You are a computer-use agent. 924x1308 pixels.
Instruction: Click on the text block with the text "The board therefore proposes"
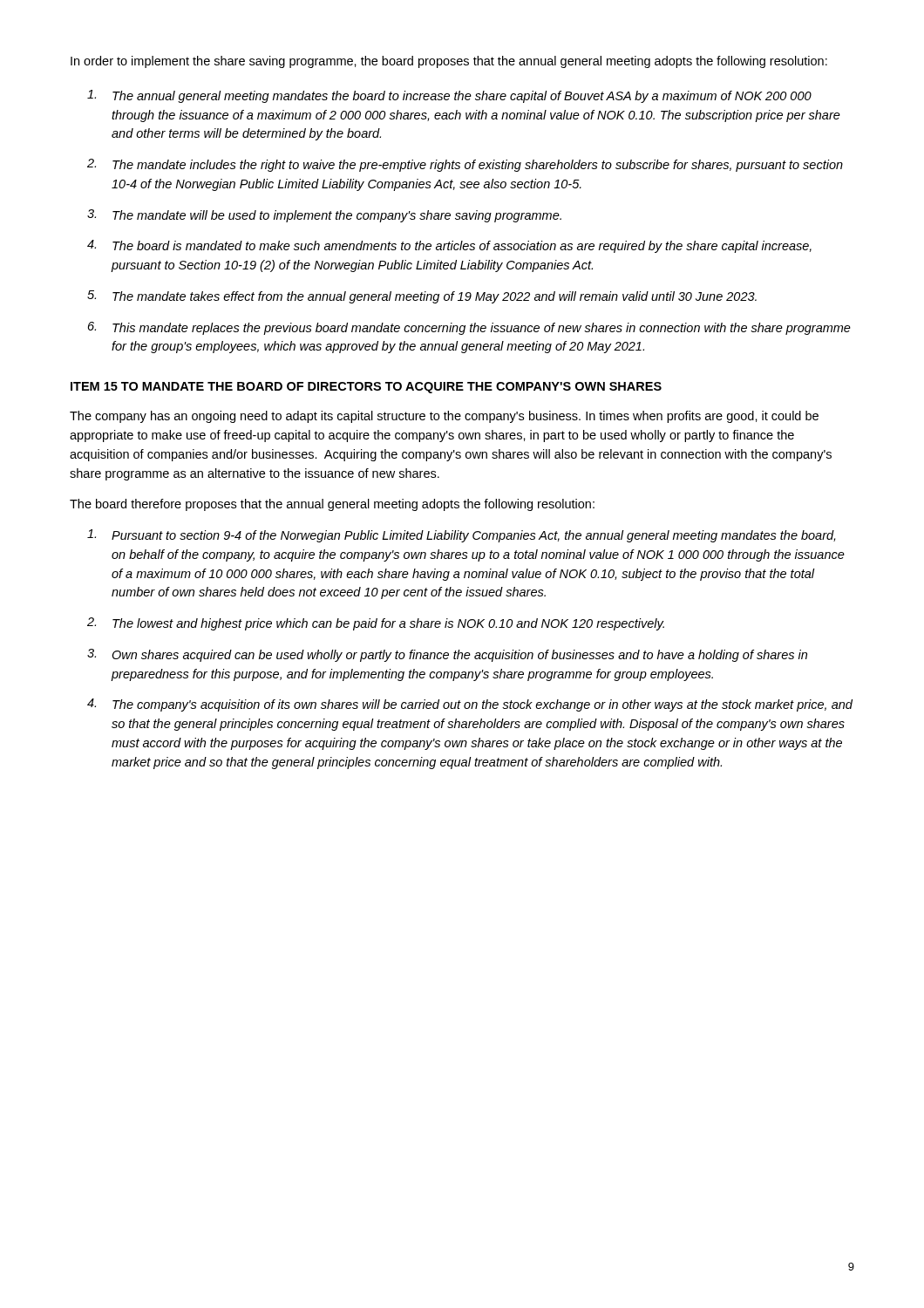pos(333,504)
